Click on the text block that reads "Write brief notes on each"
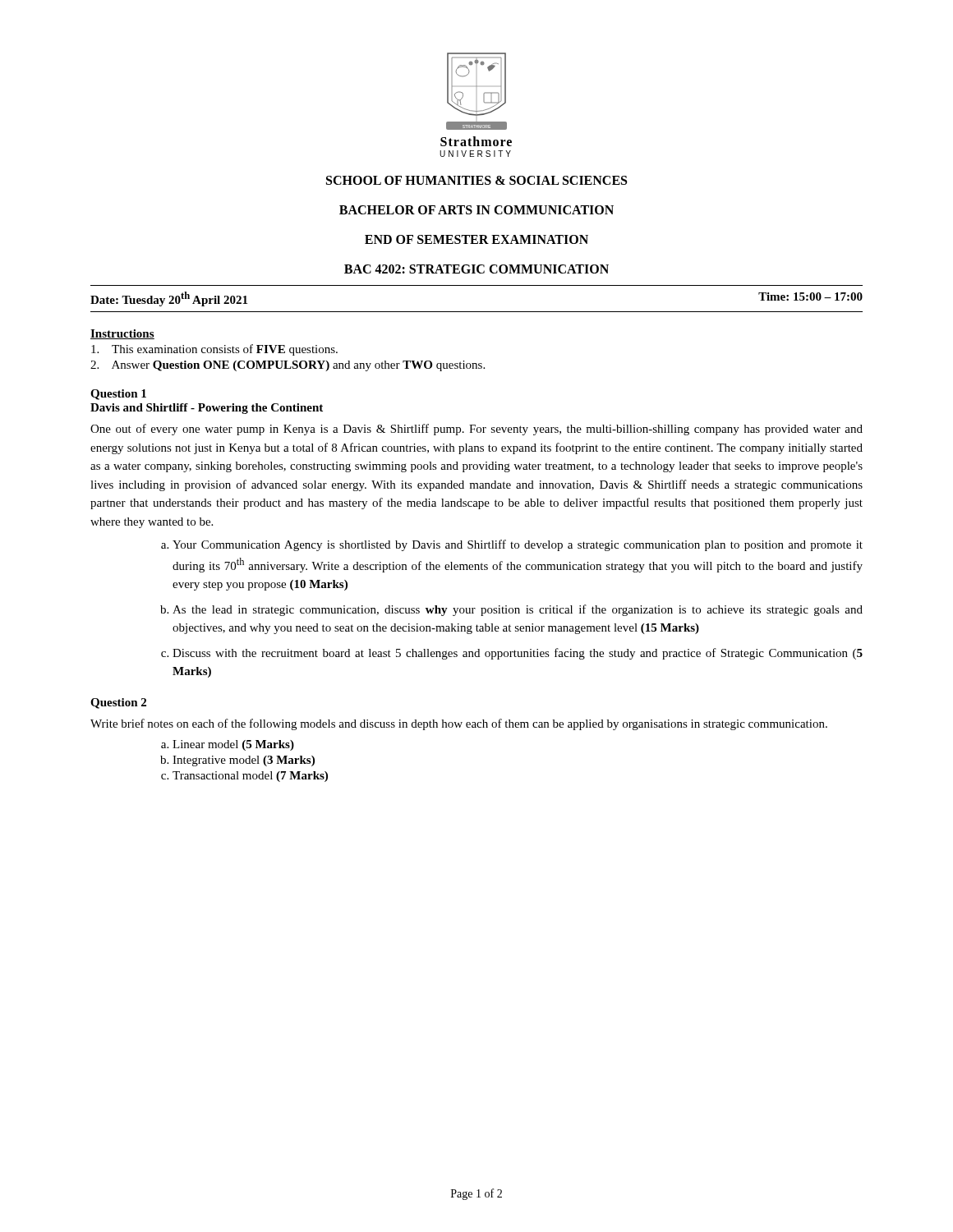Image resolution: width=953 pixels, height=1232 pixels. (459, 723)
